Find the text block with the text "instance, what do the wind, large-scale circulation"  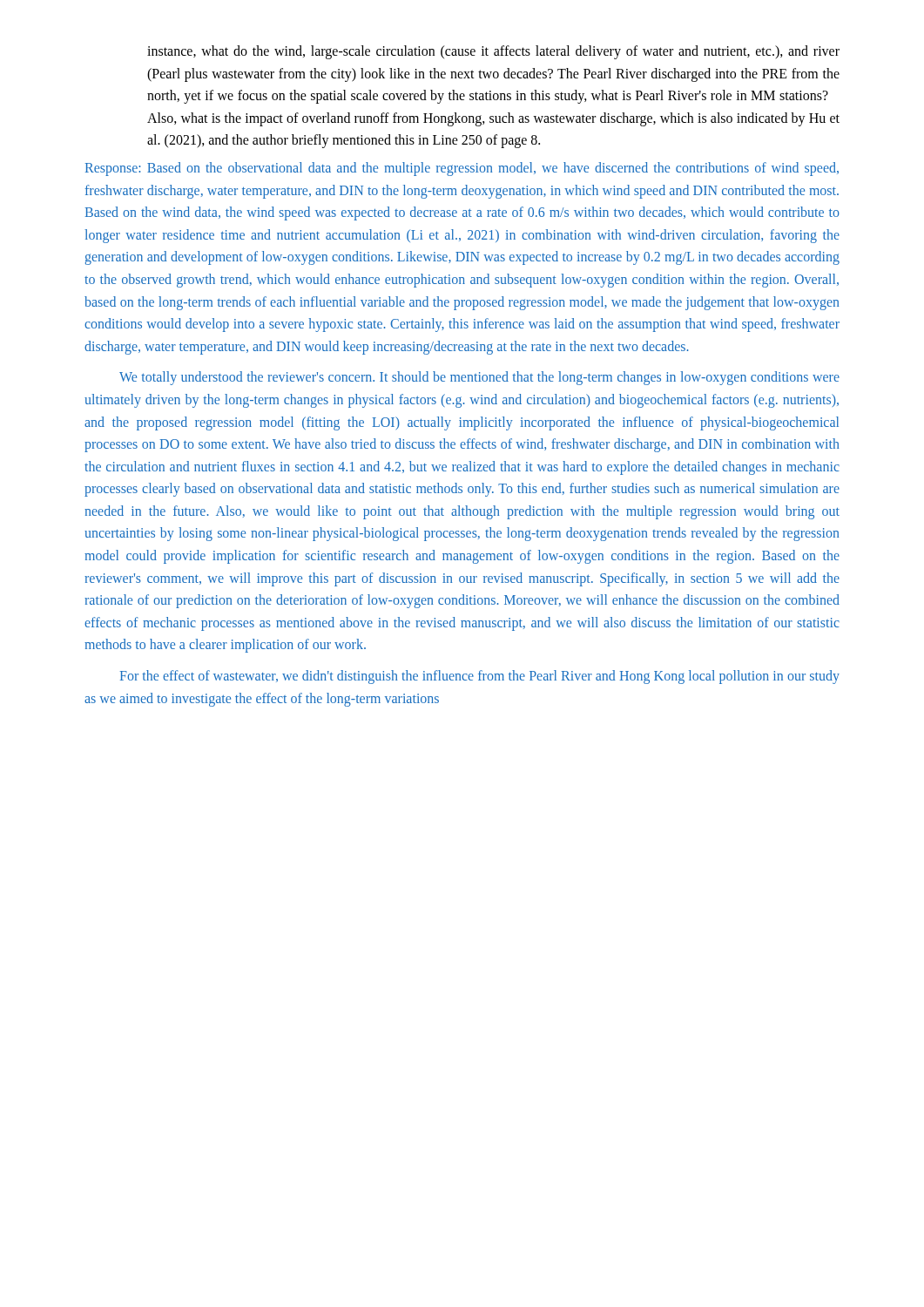pyautogui.click(x=493, y=96)
